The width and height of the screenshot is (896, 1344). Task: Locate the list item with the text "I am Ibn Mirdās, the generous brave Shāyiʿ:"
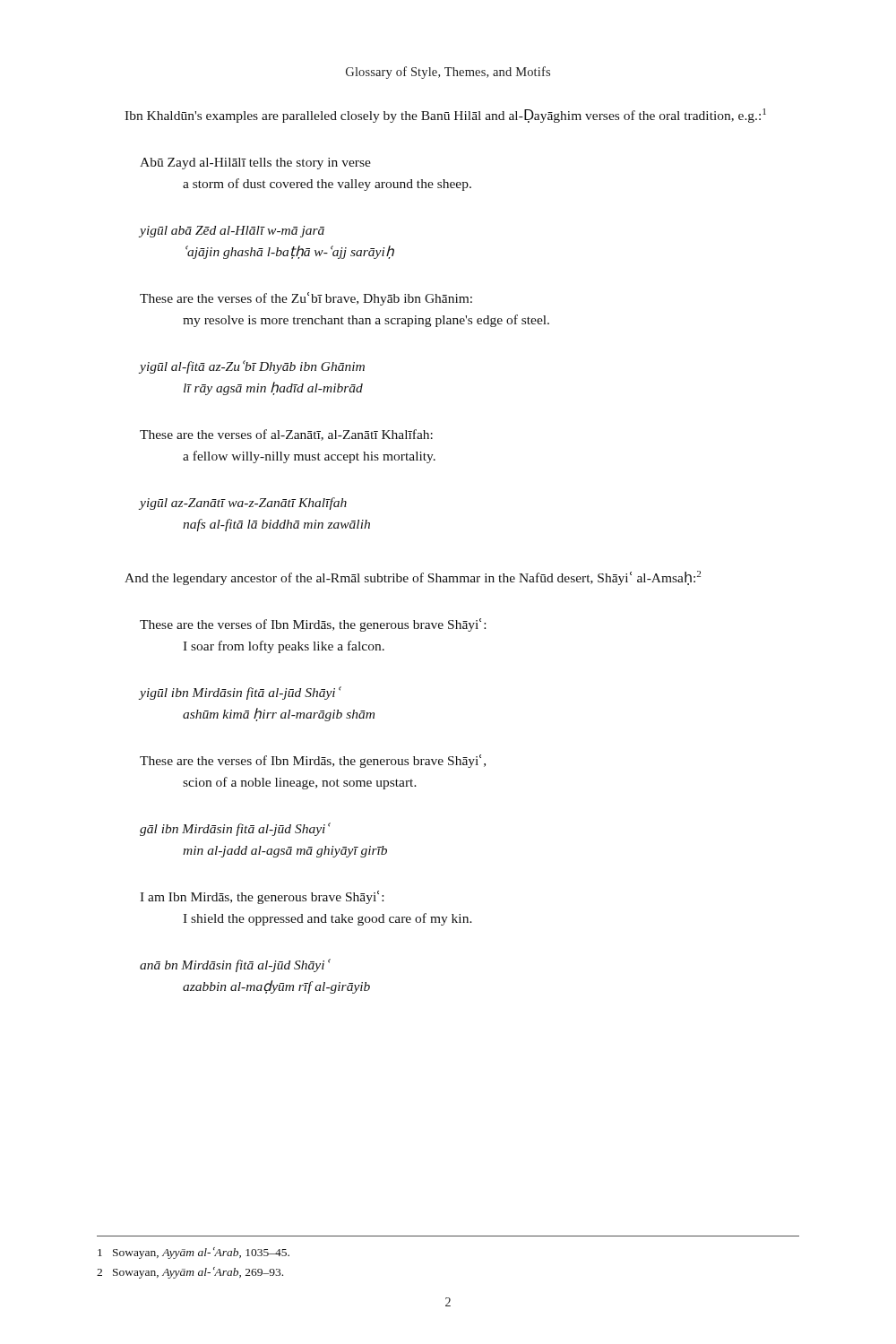pyautogui.click(x=470, y=907)
